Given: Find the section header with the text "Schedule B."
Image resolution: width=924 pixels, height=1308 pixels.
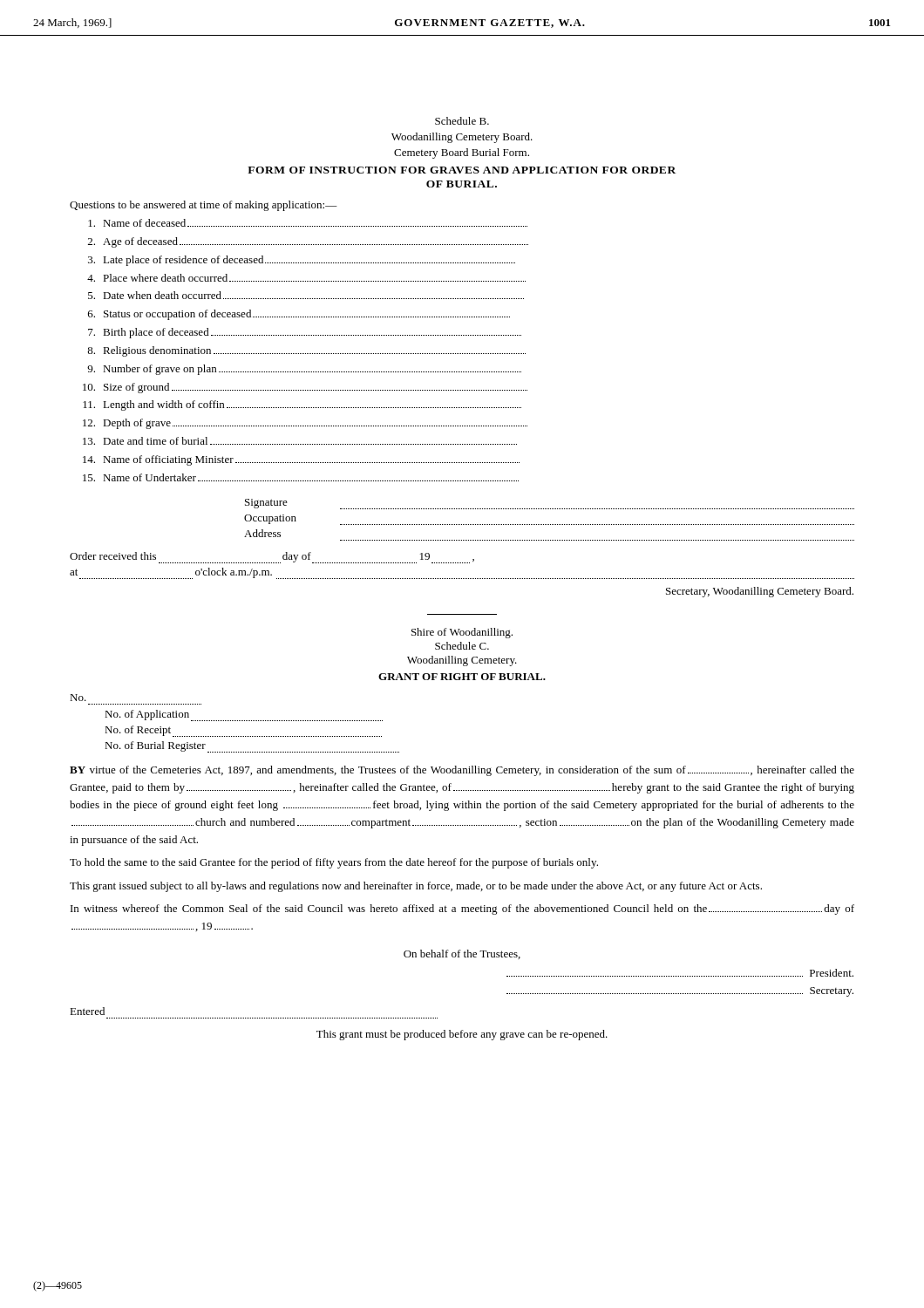Looking at the screenshot, I should 462,121.
